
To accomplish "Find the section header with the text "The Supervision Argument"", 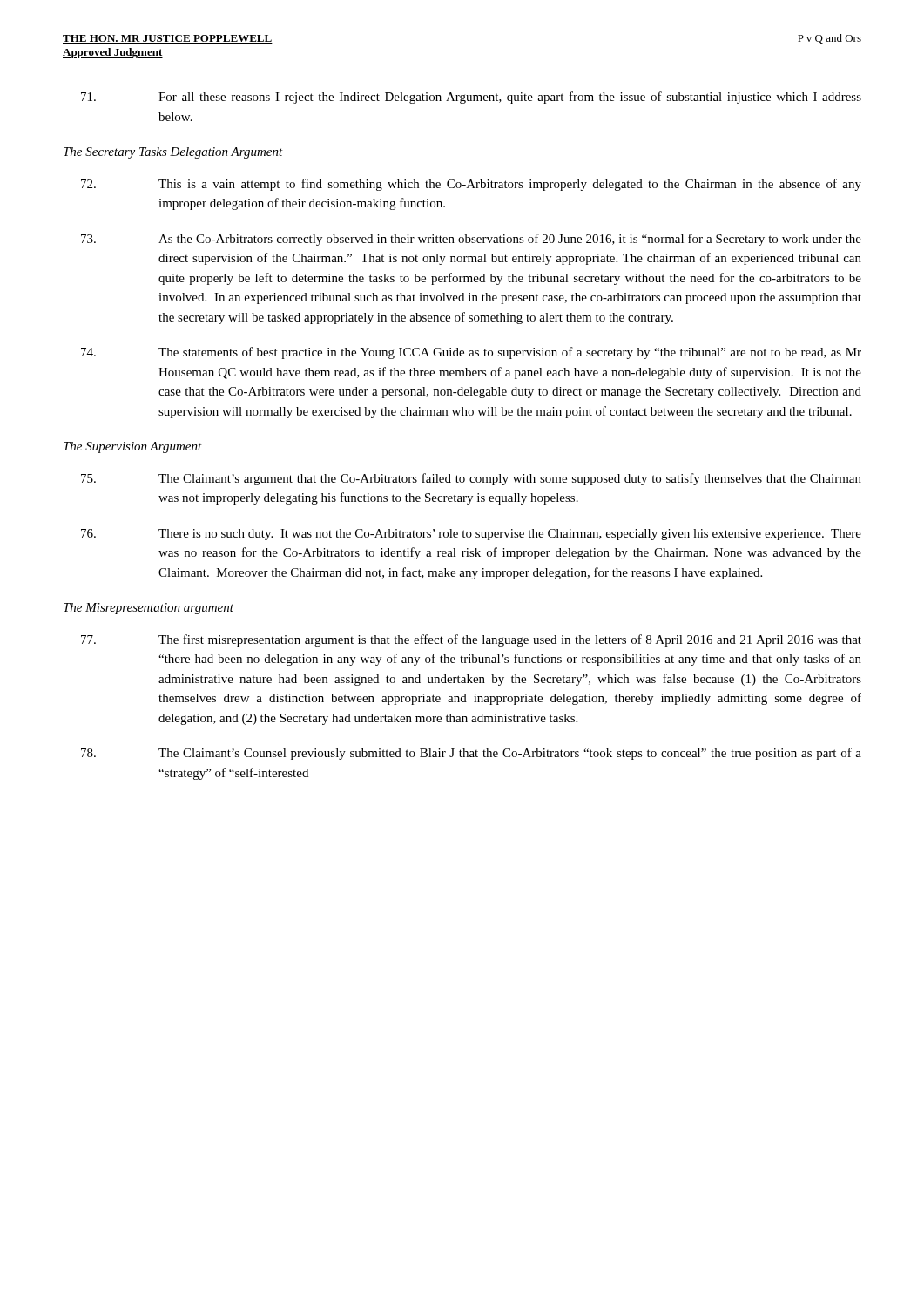I will (132, 446).
